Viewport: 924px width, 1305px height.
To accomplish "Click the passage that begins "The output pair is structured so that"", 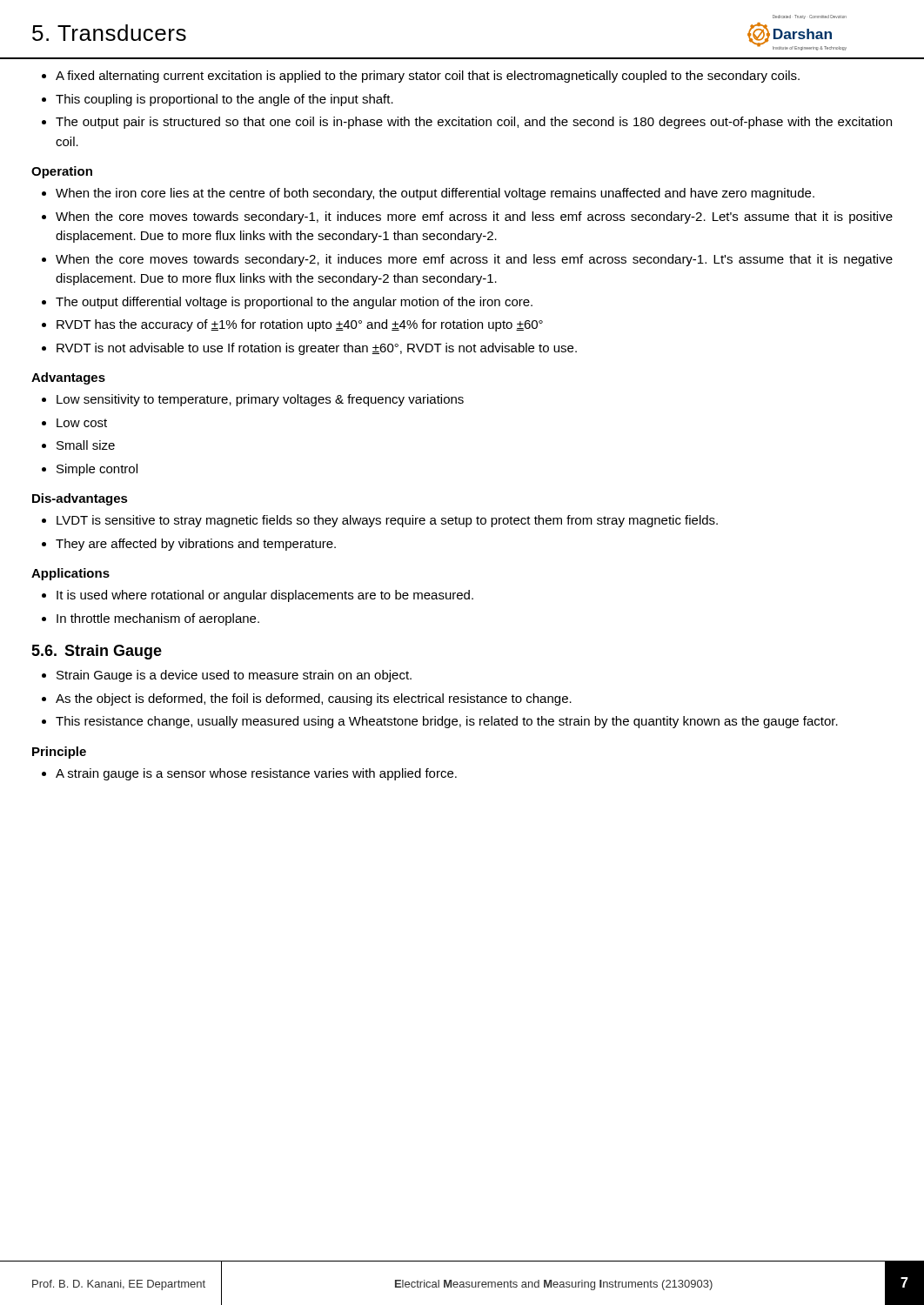I will 474,132.
